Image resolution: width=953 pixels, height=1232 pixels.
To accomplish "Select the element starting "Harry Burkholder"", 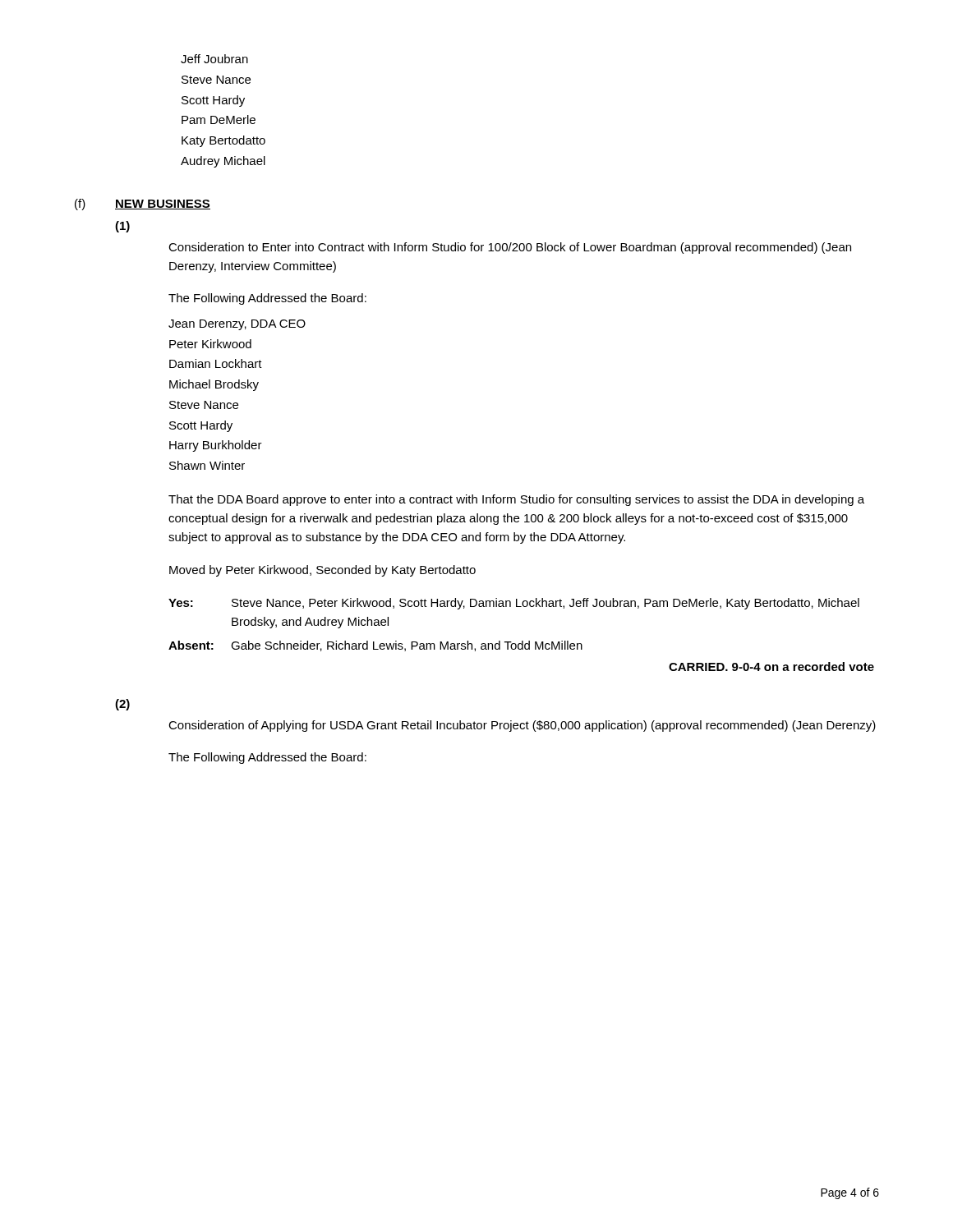I will tap(215, 445).
